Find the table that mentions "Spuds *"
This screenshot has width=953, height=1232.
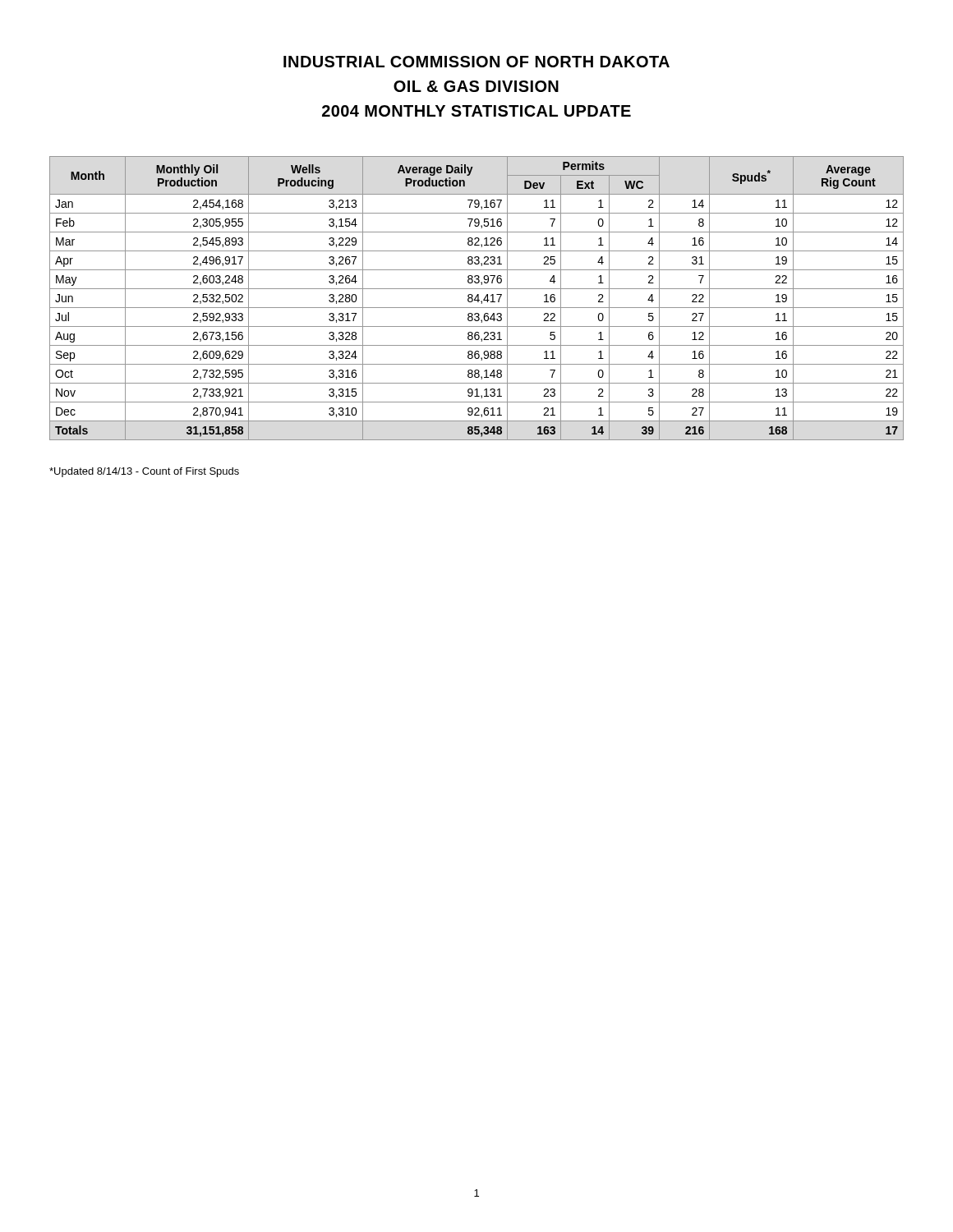click(x=476, y=298)
